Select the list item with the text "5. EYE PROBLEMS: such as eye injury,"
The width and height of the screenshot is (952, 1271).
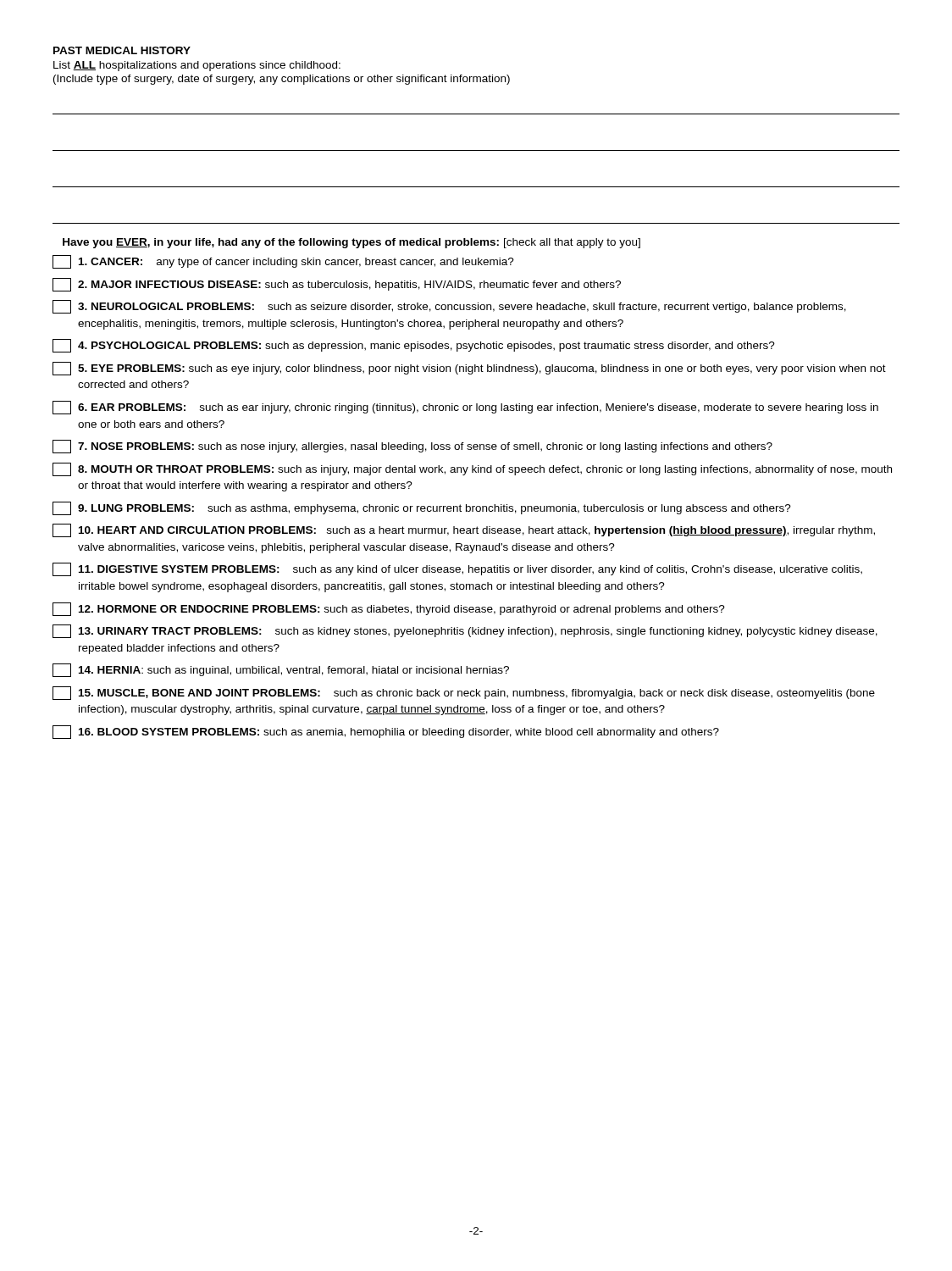tap(476, 377)
